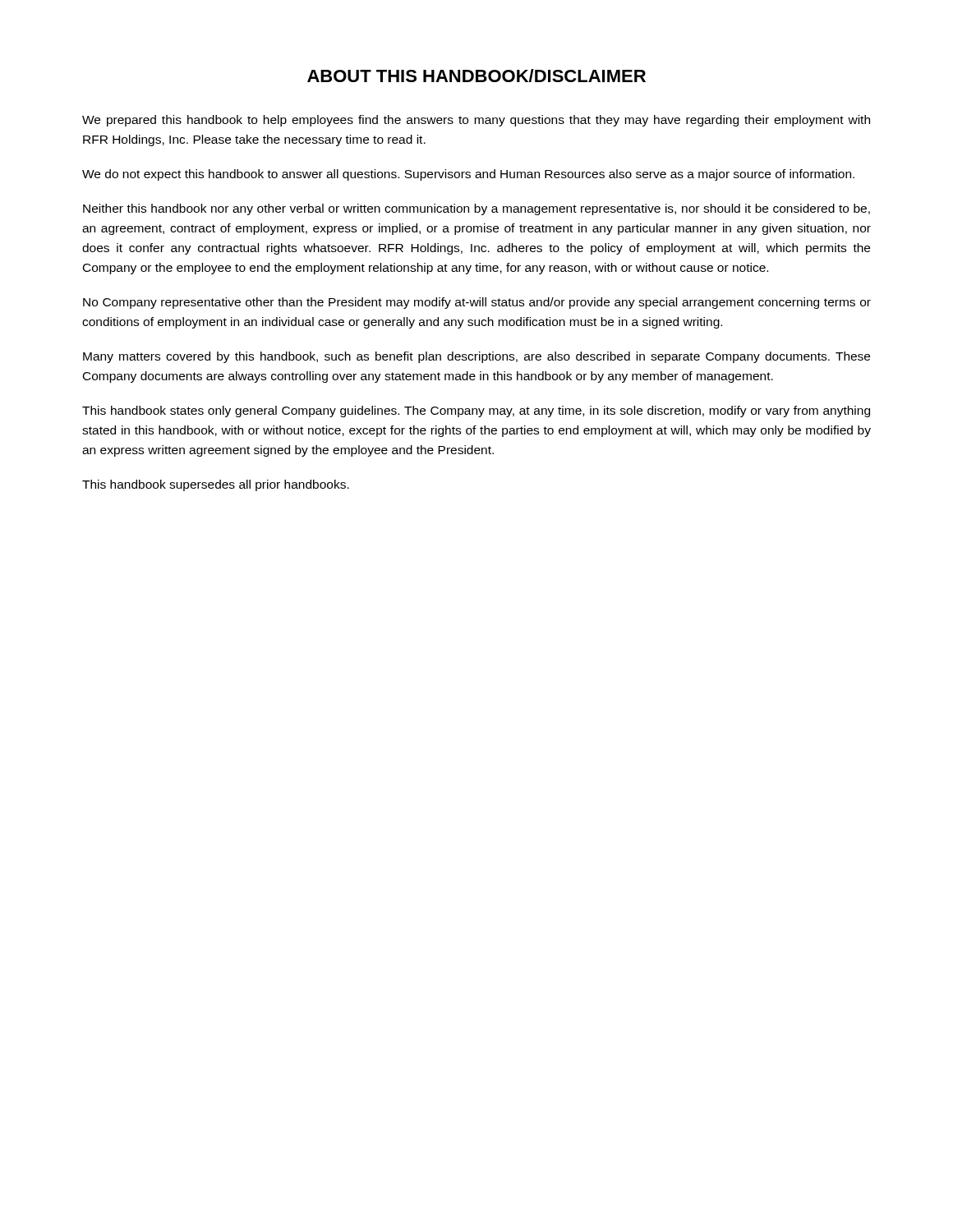Viewport: 953px width, 1232px height.
Task: Find the passage starting "ABOUT THIS HANDBOOK/DISCLAIMER"
Action: point(476,76)
